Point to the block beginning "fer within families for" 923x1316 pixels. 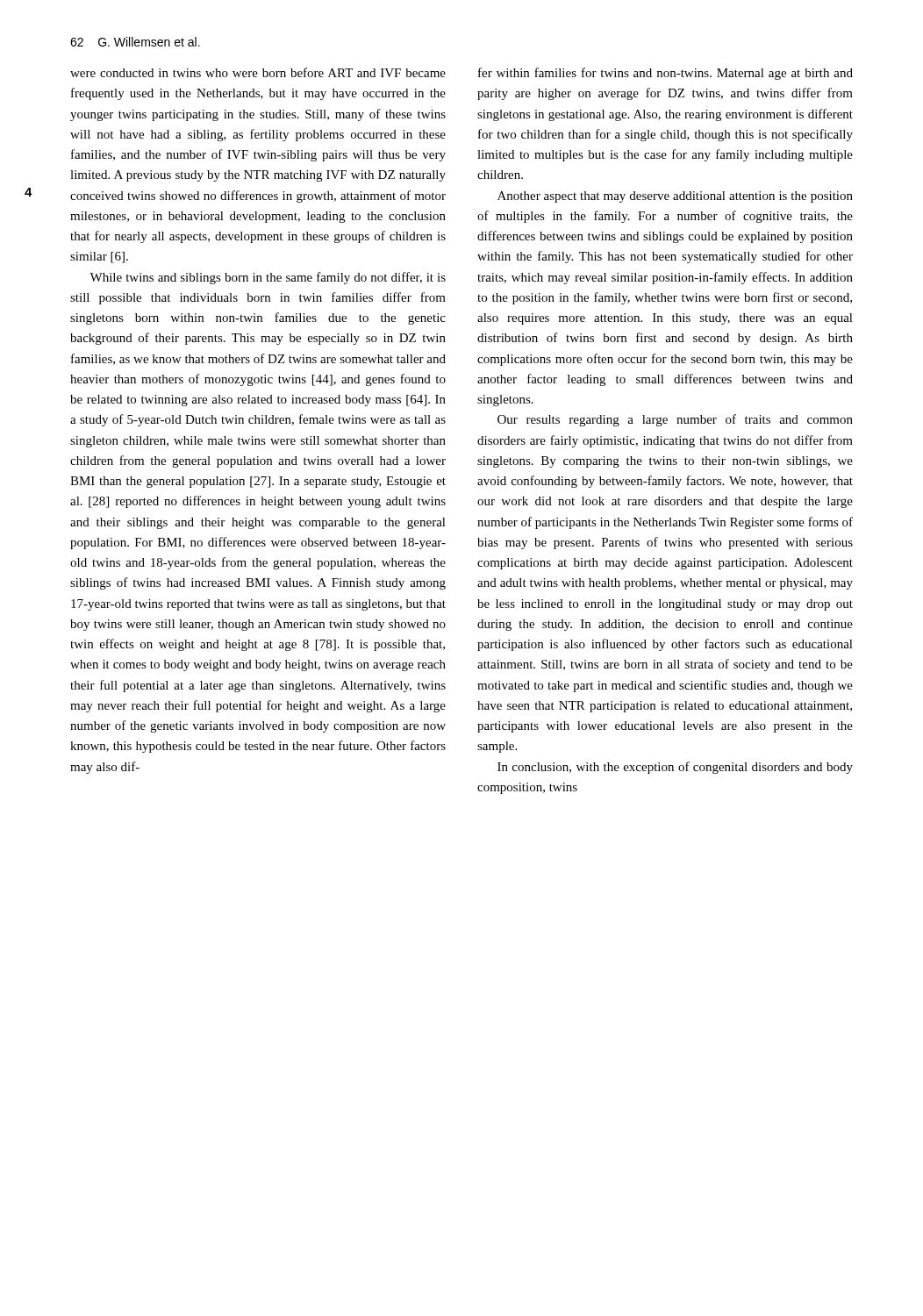[665, 430]
